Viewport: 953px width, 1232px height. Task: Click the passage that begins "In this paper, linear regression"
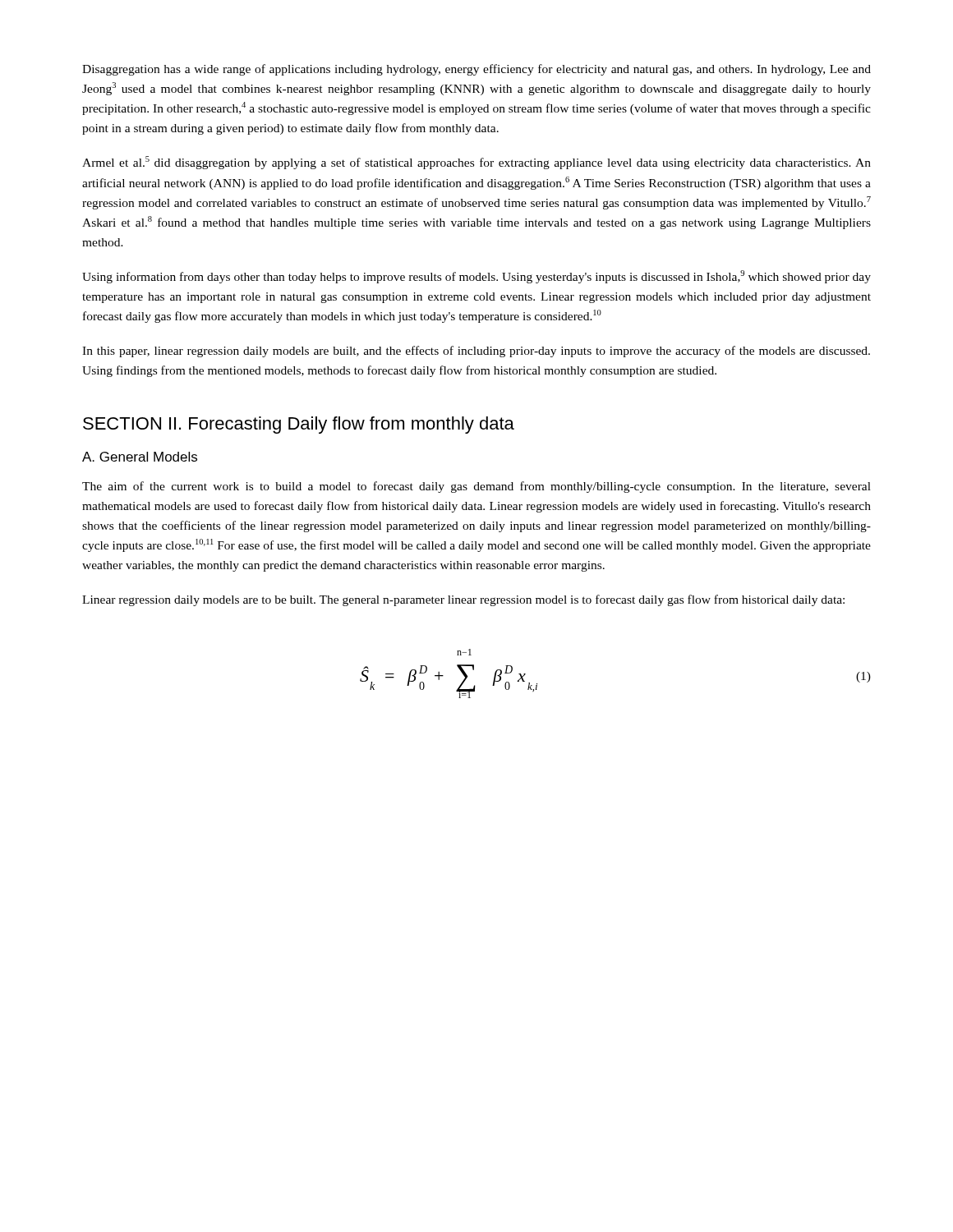click(476, 361)
